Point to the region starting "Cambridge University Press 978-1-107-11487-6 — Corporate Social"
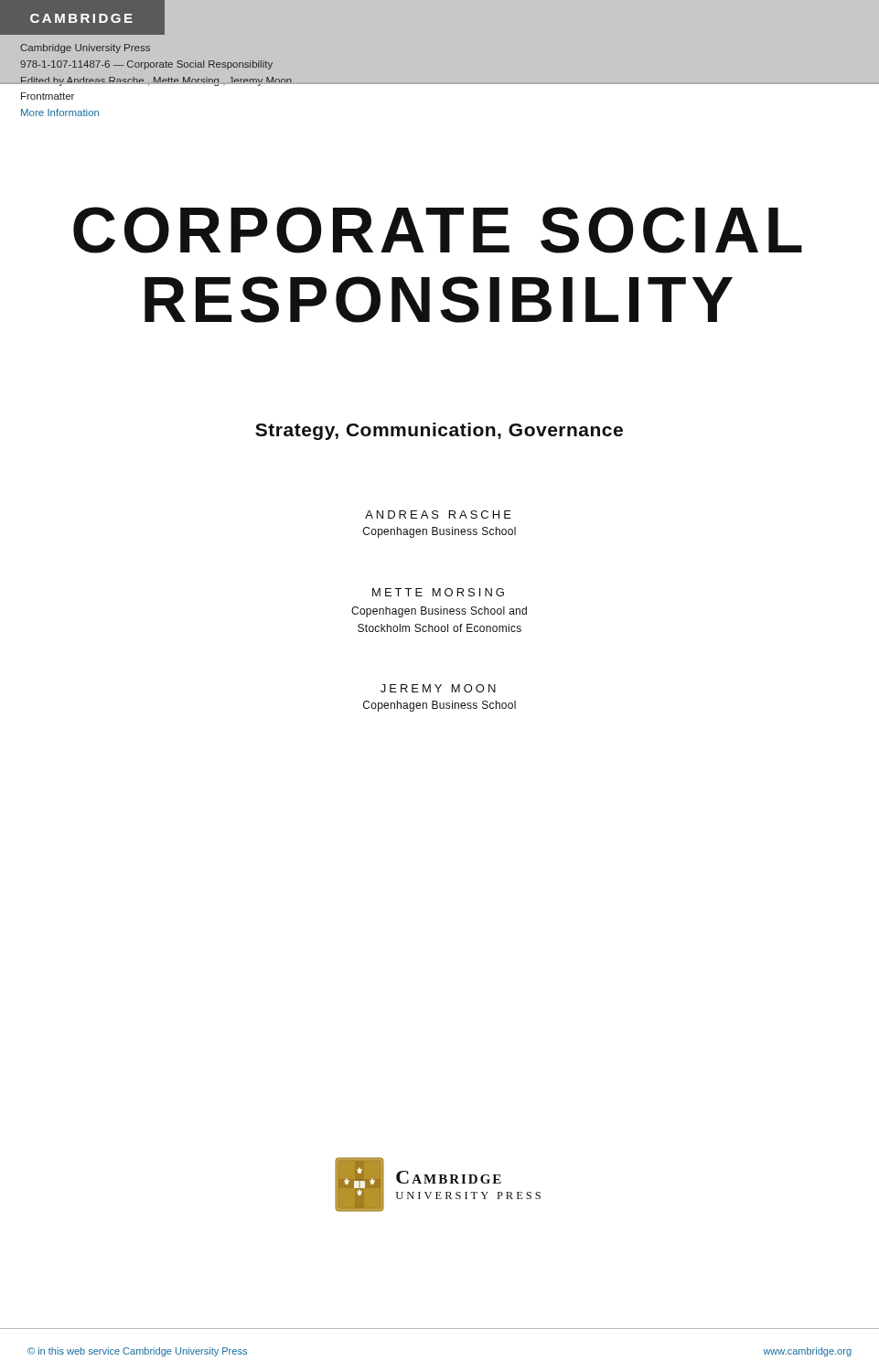The image size is (879, 1372). click(156, 80)
